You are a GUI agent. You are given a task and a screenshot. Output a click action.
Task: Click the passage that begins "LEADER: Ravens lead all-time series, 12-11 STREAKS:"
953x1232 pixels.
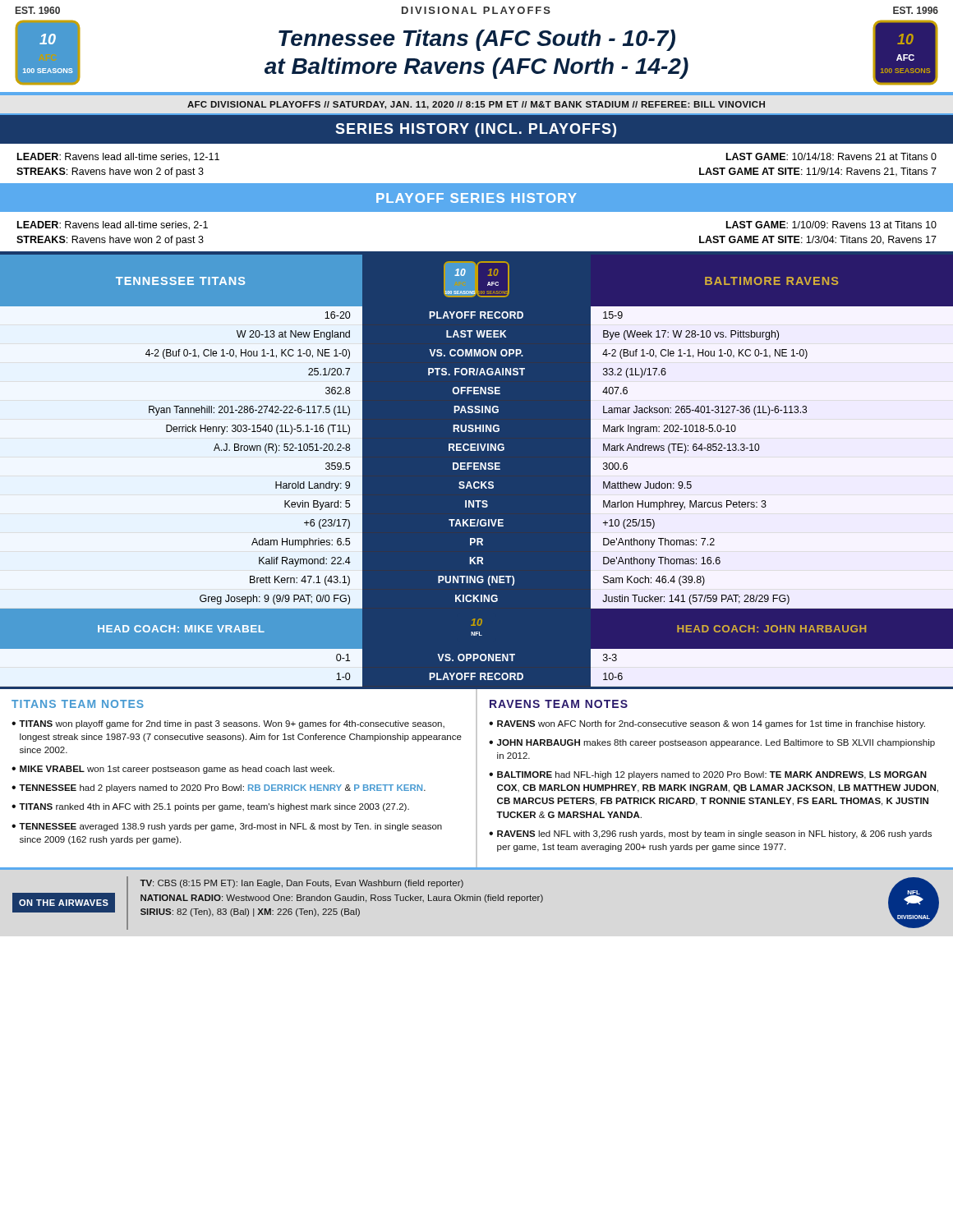point(118,164)
